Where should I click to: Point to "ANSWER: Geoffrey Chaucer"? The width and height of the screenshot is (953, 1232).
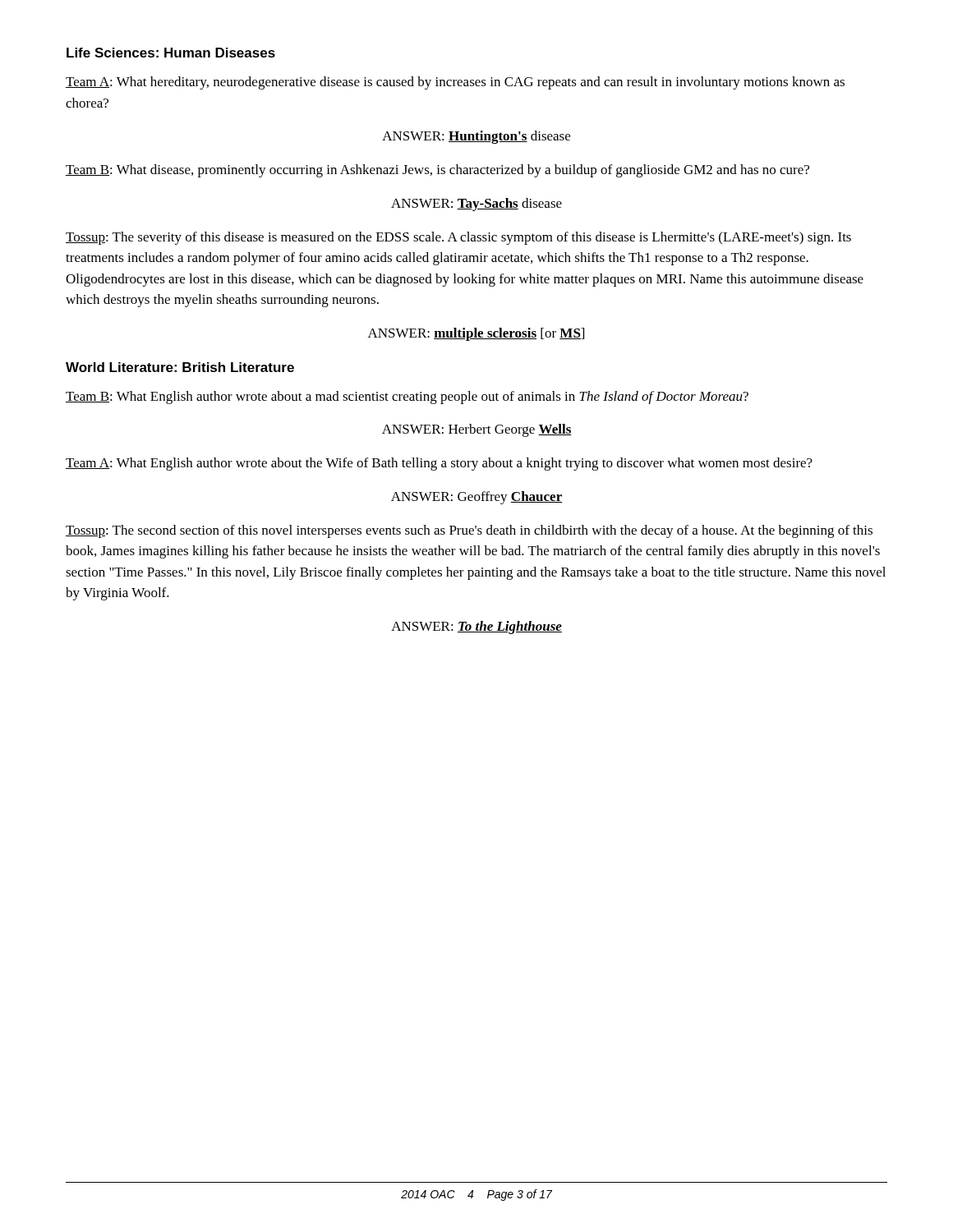[x=476, y=496]
